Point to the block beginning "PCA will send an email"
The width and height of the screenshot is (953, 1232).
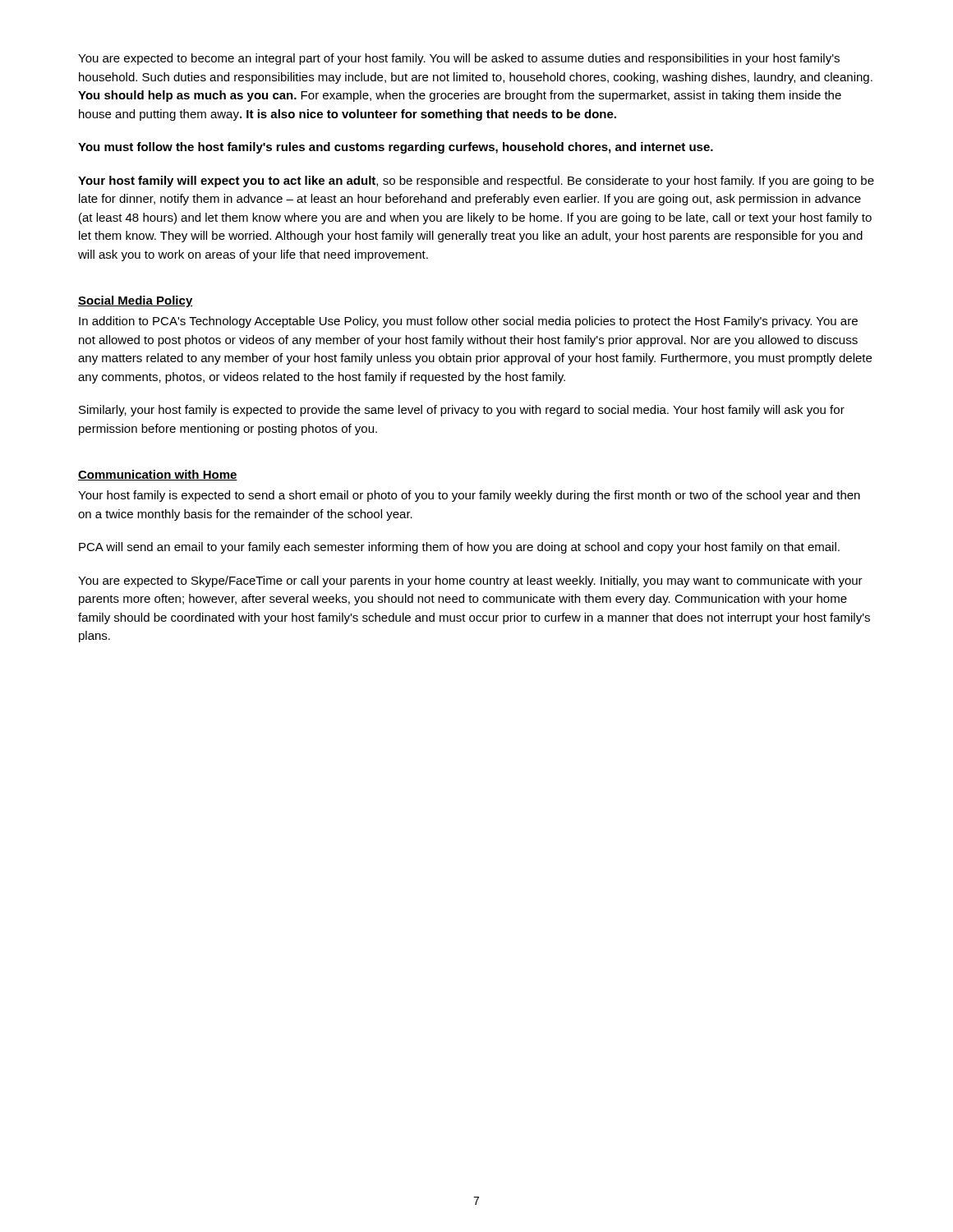click(459, 547)
